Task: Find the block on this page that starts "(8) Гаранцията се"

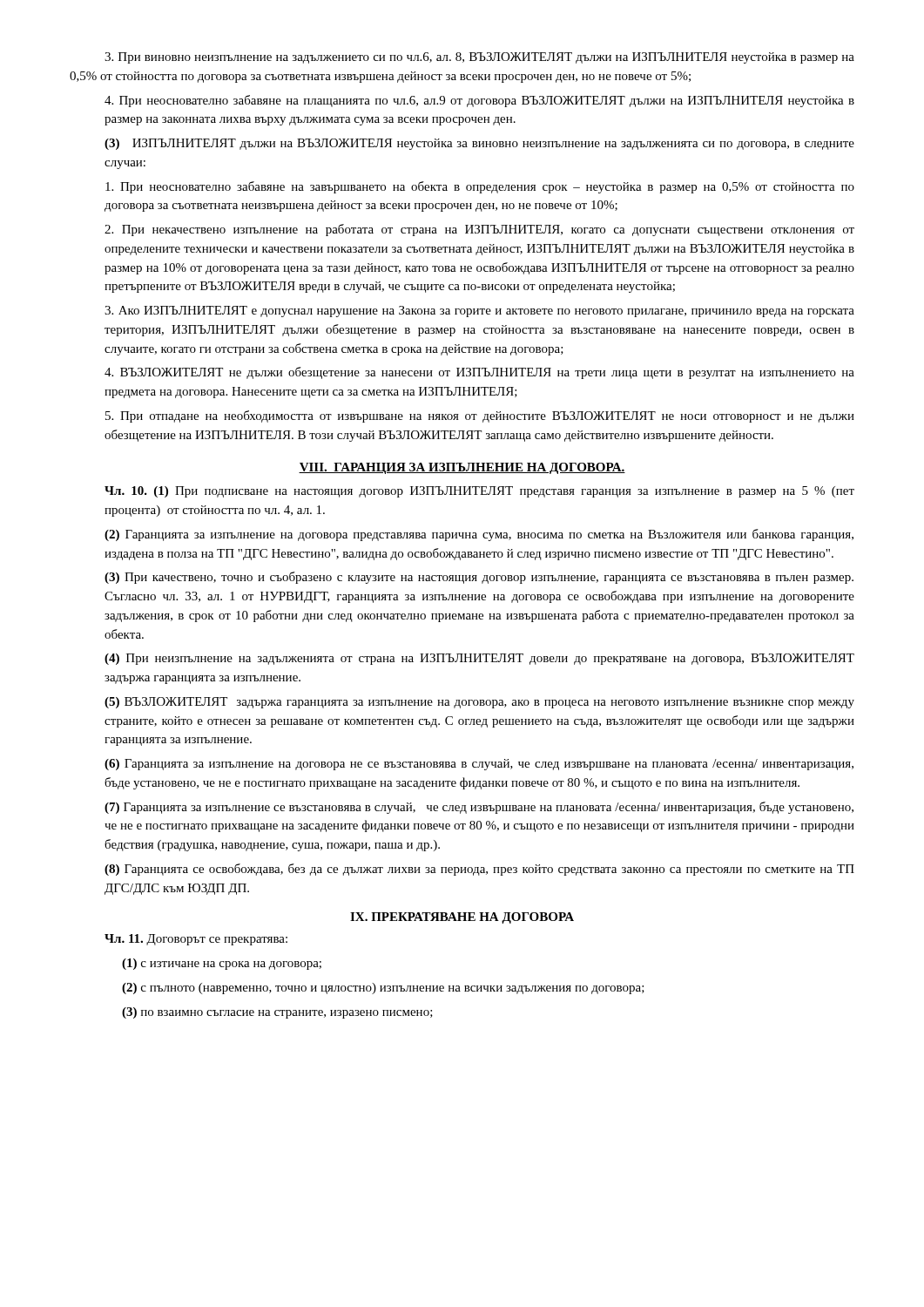Action: click(479, 878)
